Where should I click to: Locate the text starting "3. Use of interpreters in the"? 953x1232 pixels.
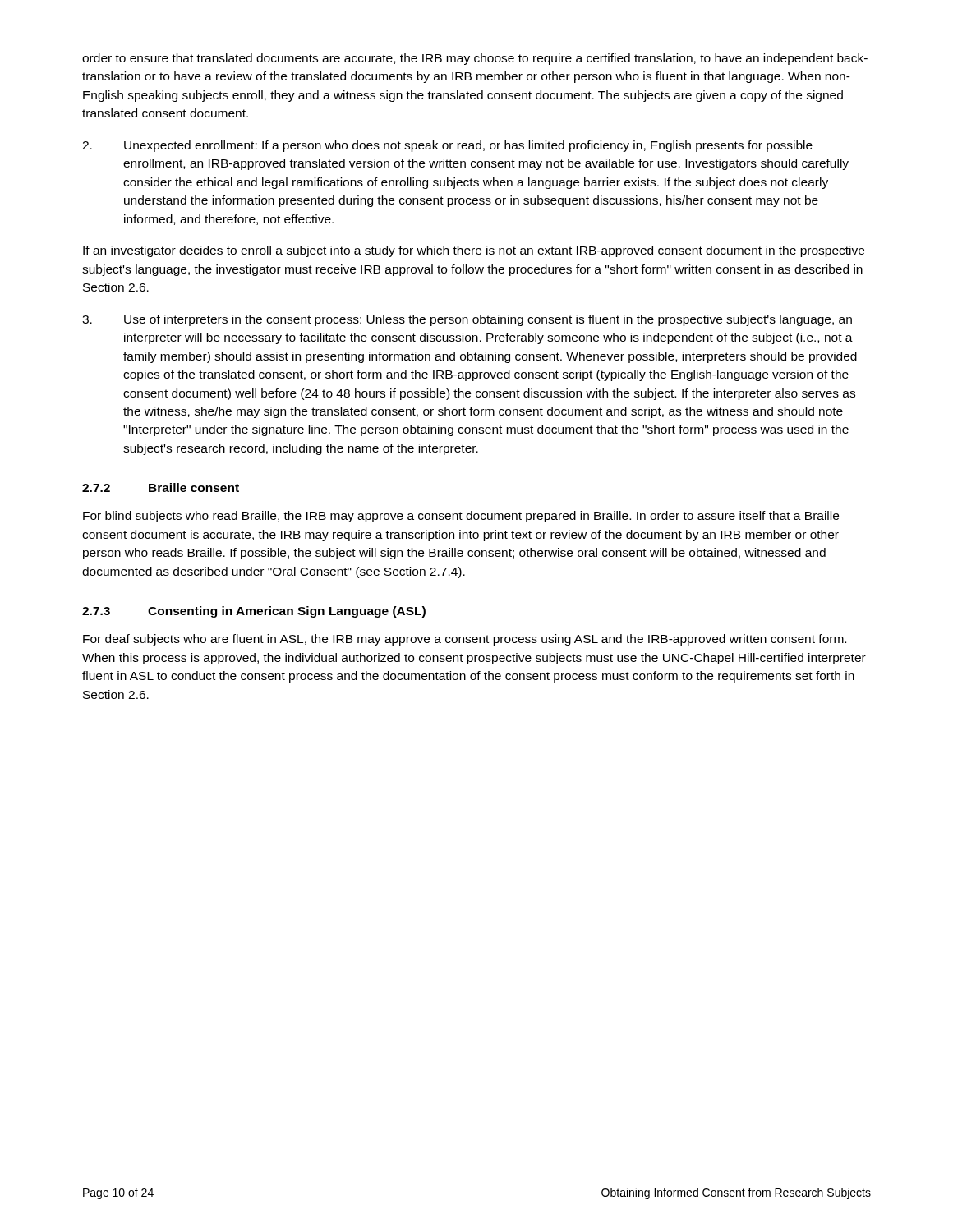click(x=476, y=384)
